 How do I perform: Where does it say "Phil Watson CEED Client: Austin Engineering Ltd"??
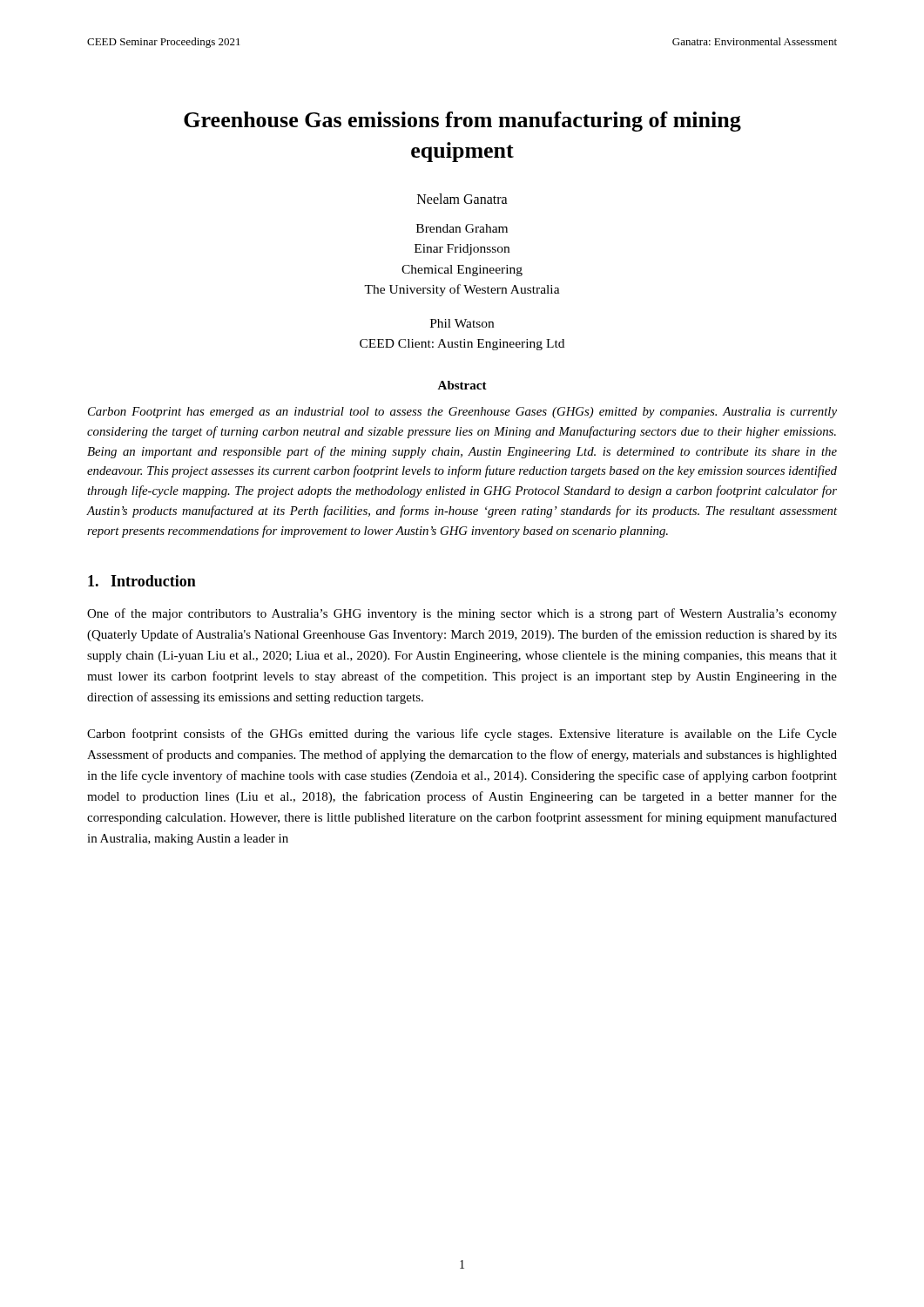462,333
